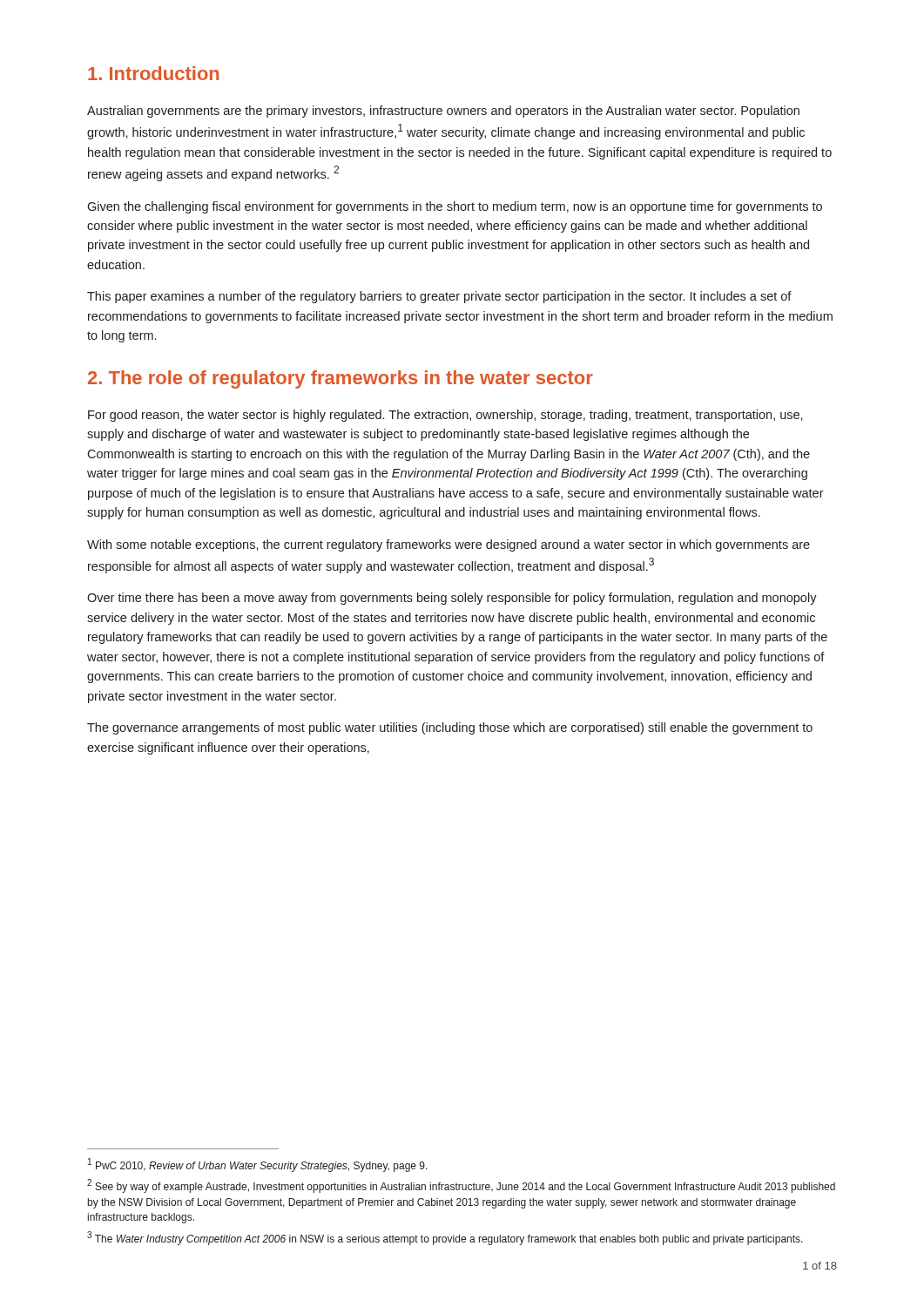Navigate to the passage starting "Given the challenging fiscal"
The width and height of the screenshot is (924, 1307).
[455, 236]
